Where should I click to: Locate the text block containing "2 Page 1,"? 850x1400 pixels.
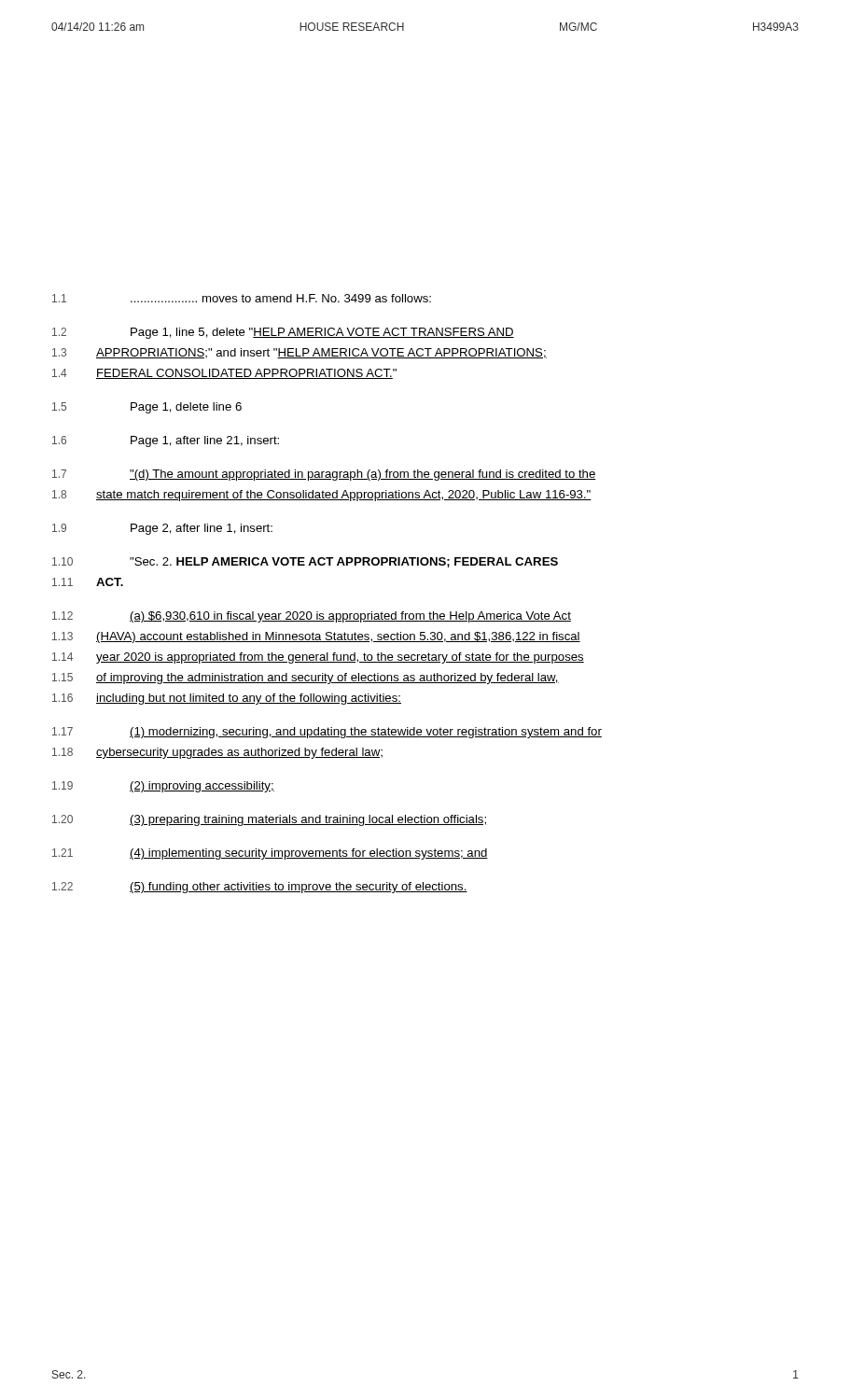(425, 332)
